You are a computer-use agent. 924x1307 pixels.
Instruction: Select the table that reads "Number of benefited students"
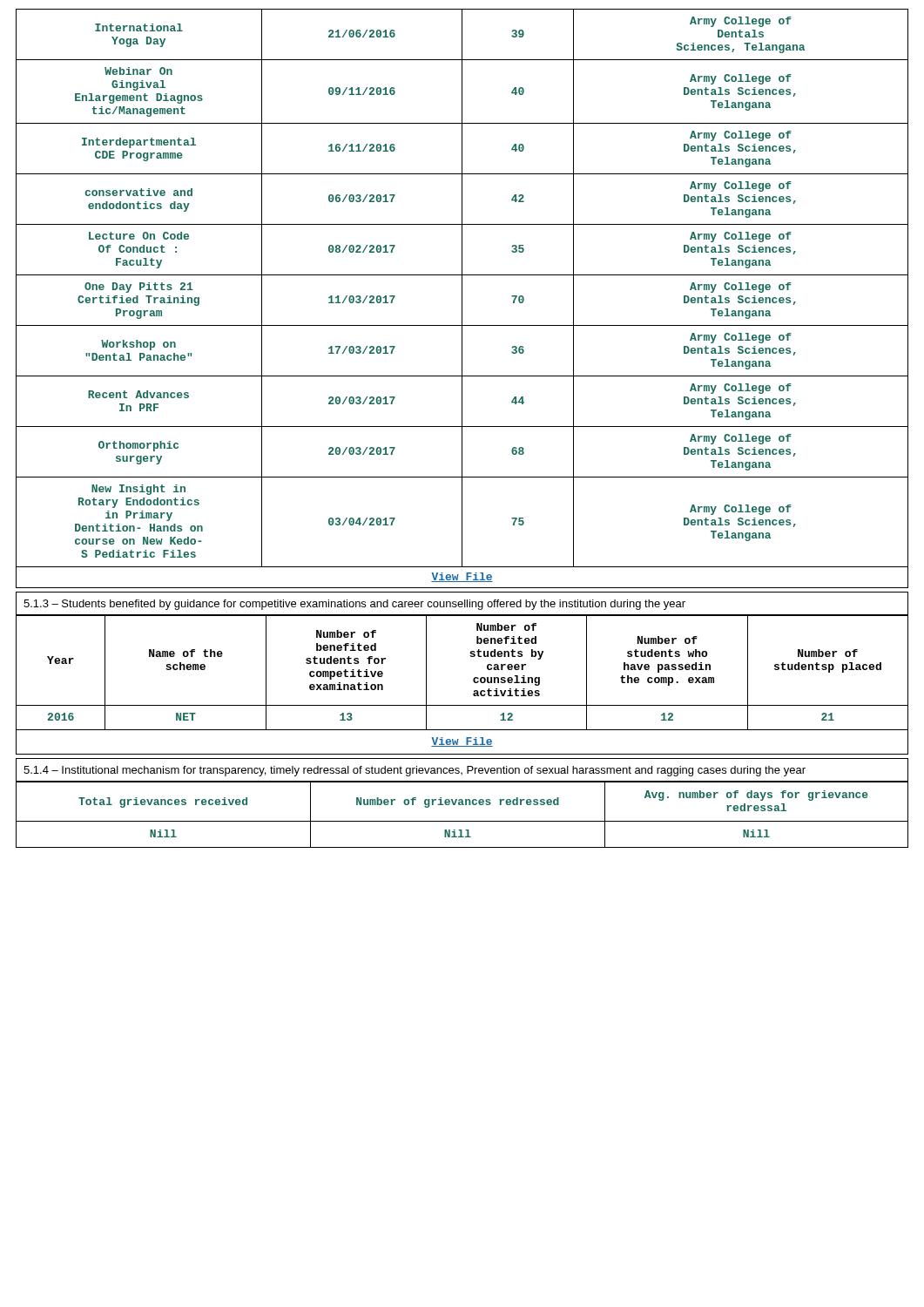tap(462, 685)
